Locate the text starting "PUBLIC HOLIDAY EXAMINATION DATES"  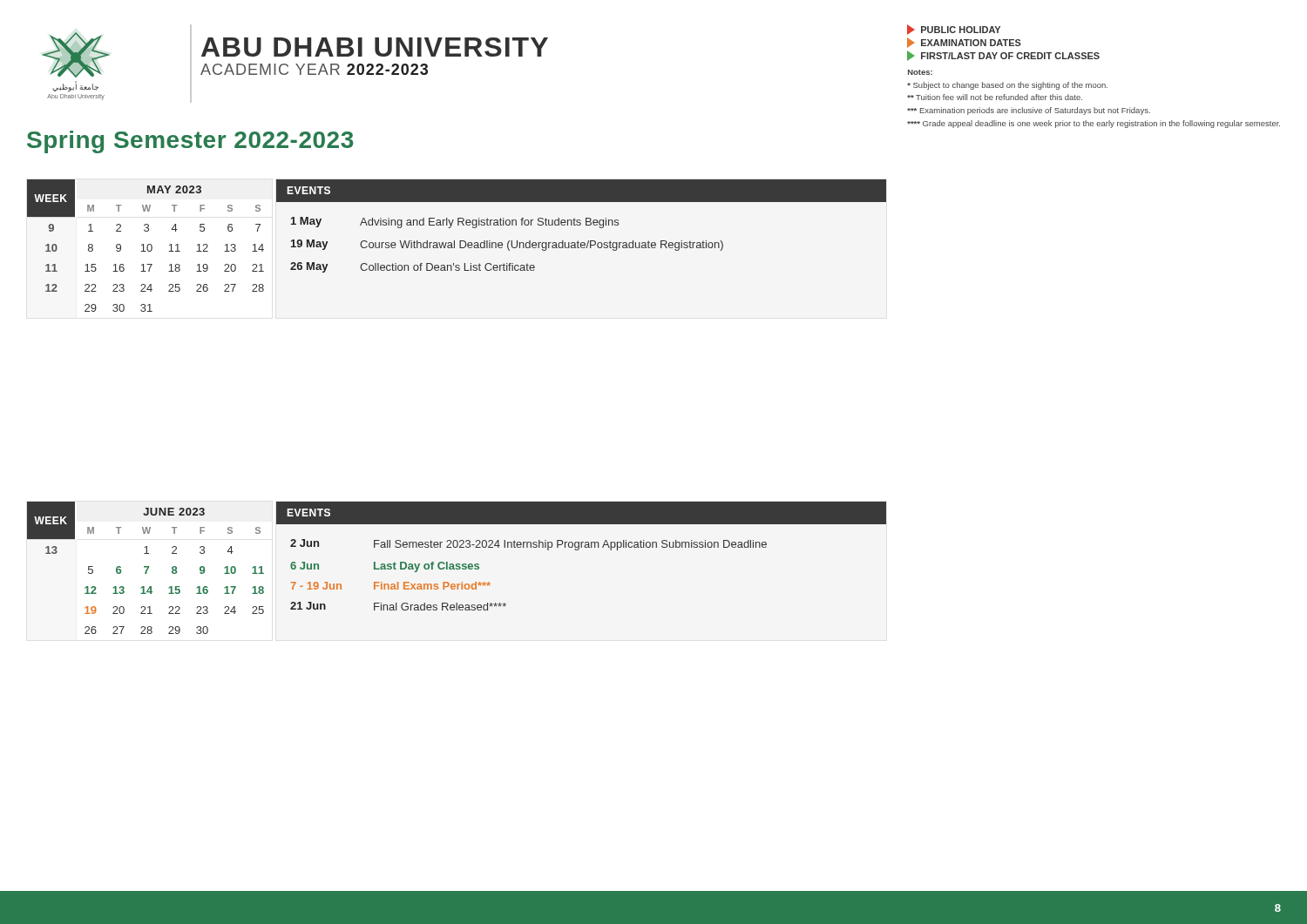tap(1094, 77)
